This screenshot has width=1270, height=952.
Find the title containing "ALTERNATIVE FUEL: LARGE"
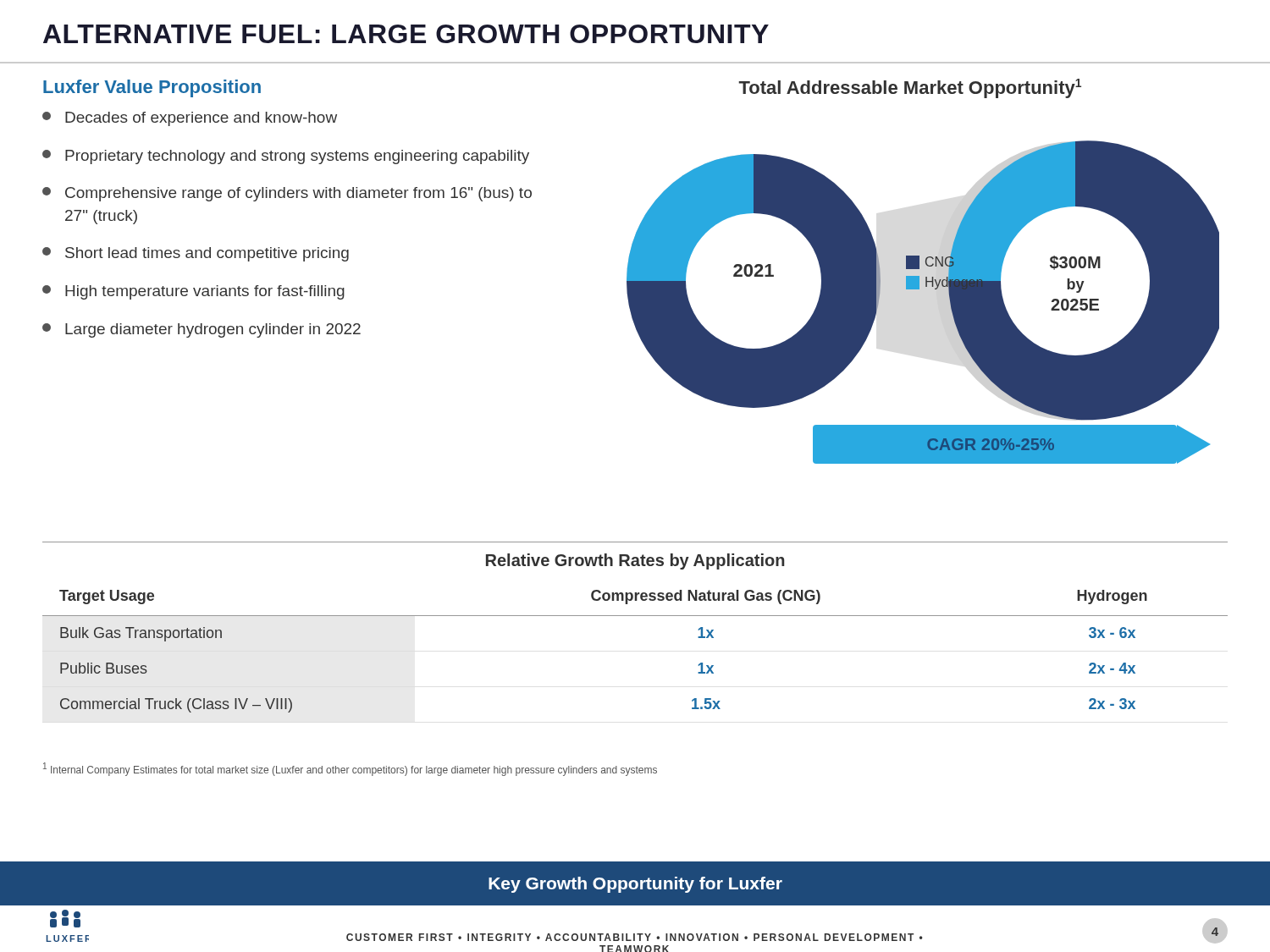pos(406,34)
